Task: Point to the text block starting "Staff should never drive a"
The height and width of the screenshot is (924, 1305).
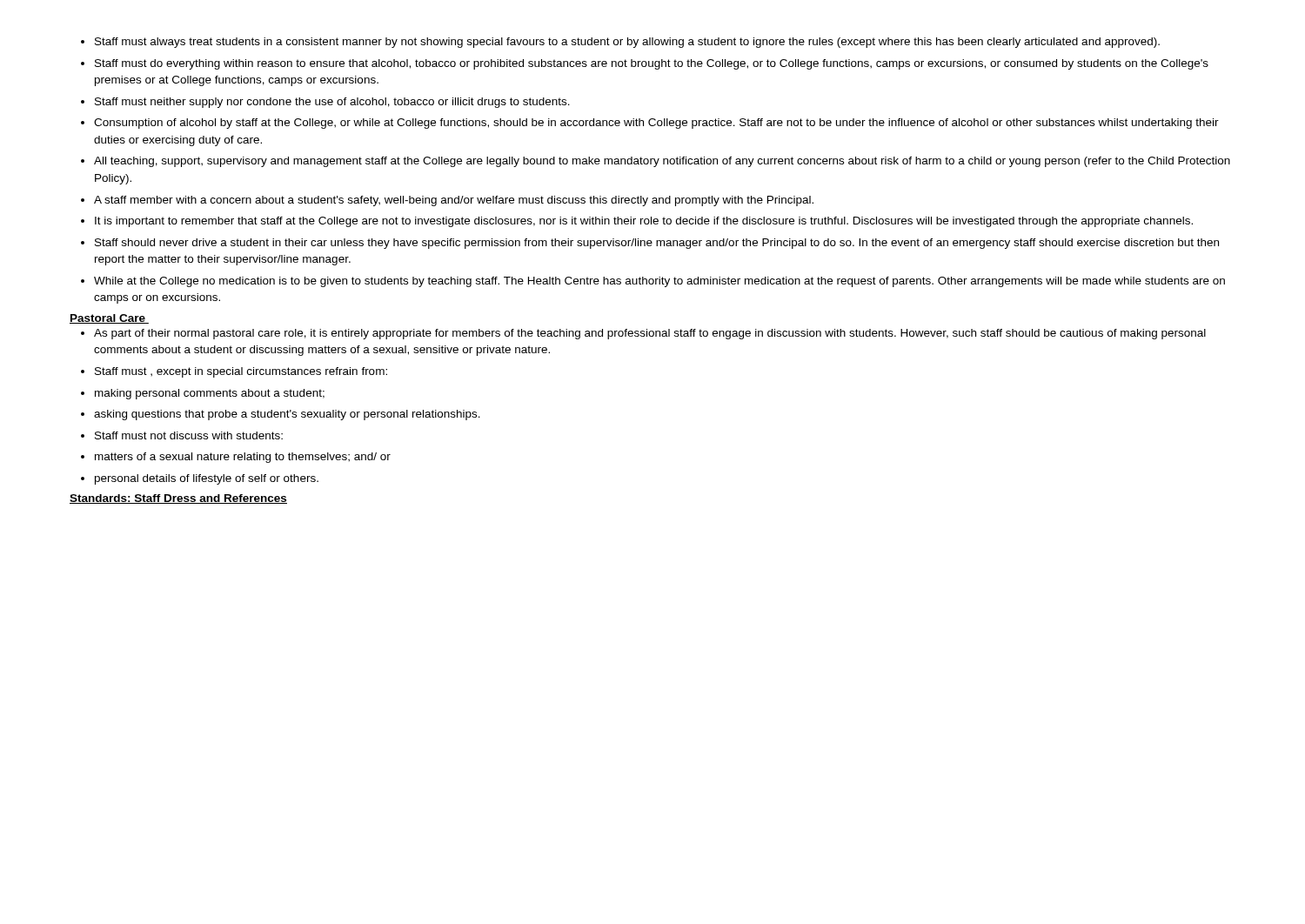Action: pyautogui.click(x=665, y=251)
